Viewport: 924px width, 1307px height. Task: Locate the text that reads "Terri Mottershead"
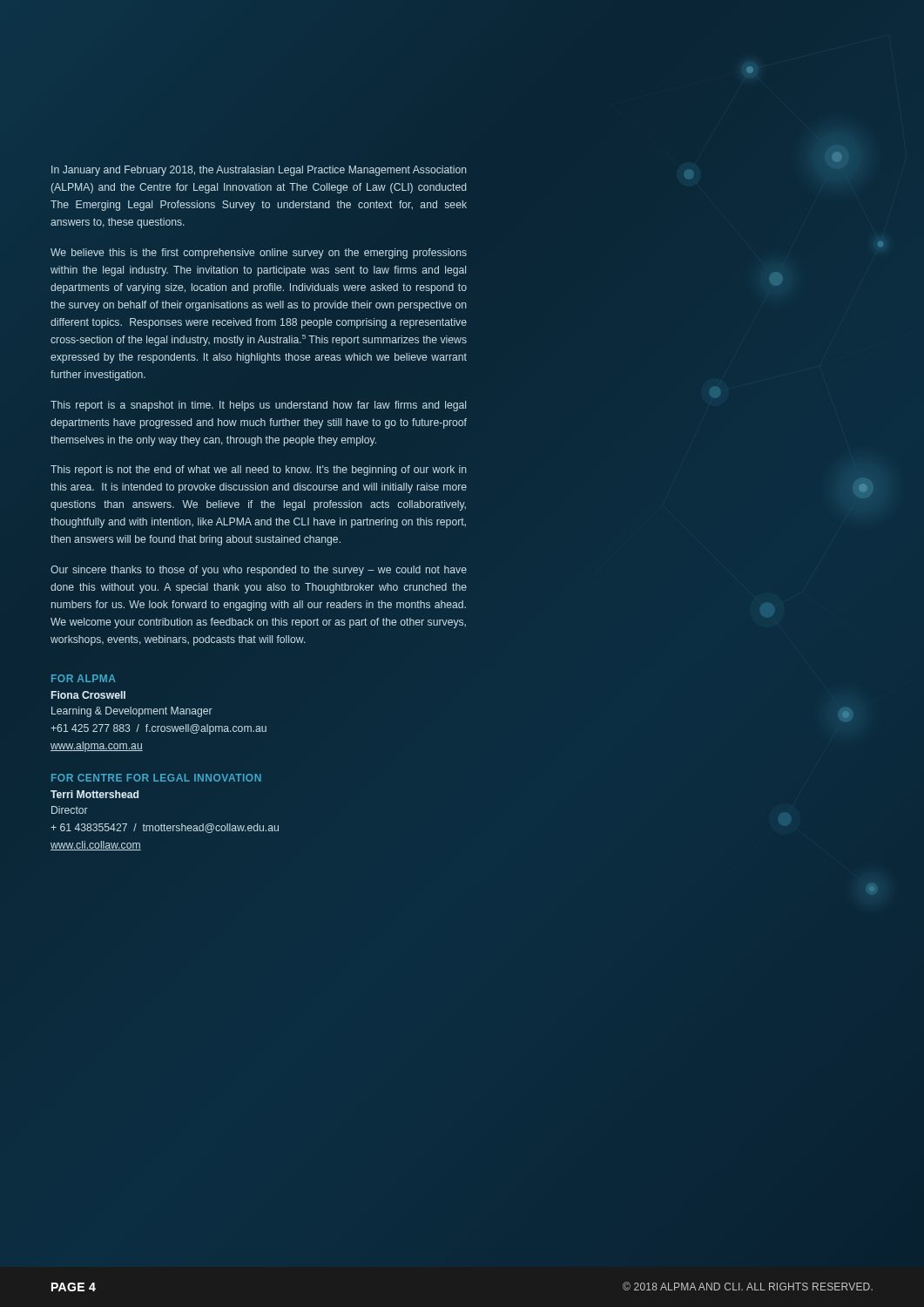(x=95, y=795)
